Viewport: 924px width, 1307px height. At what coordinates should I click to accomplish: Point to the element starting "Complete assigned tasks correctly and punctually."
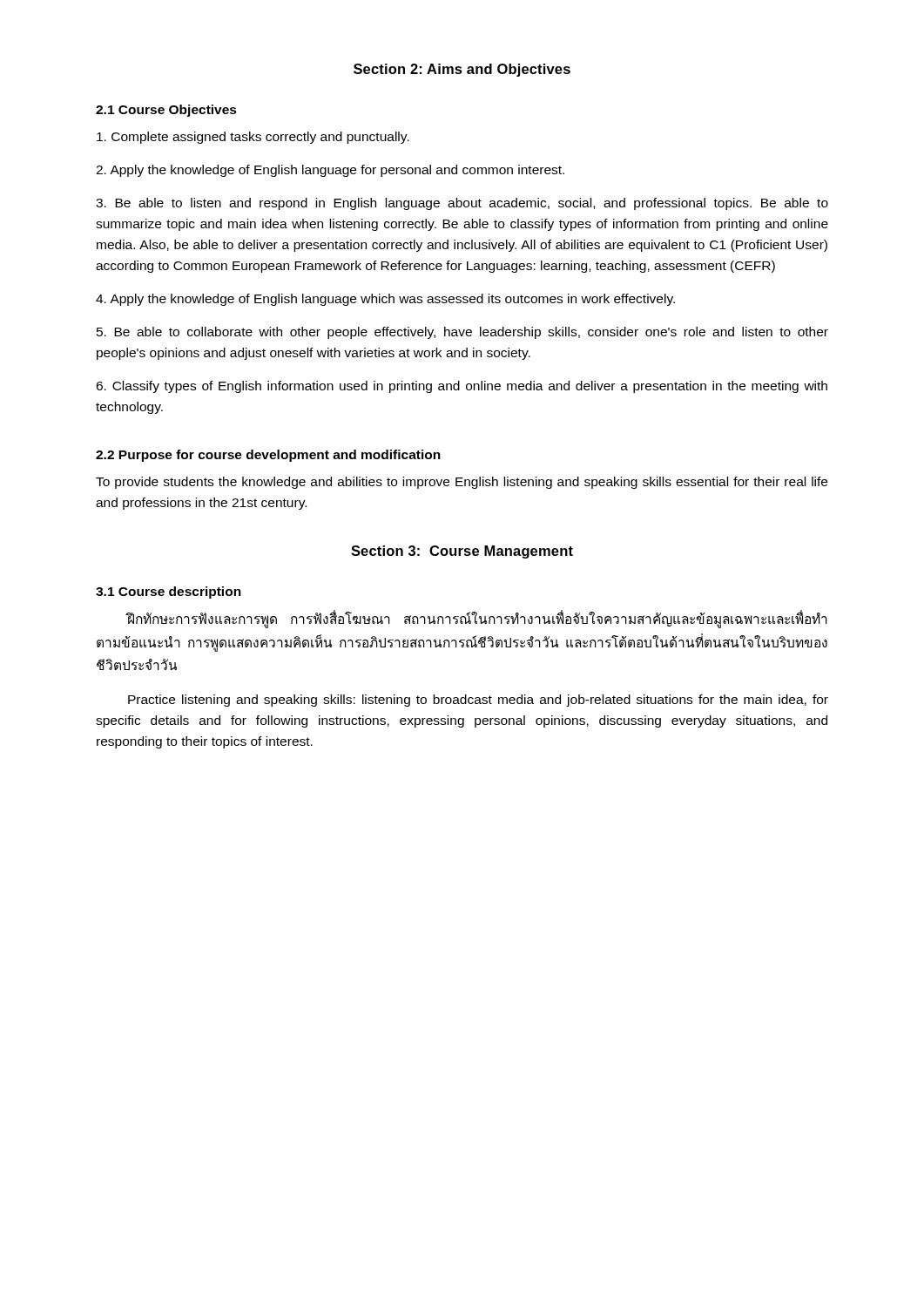click(x=253, y=136)
